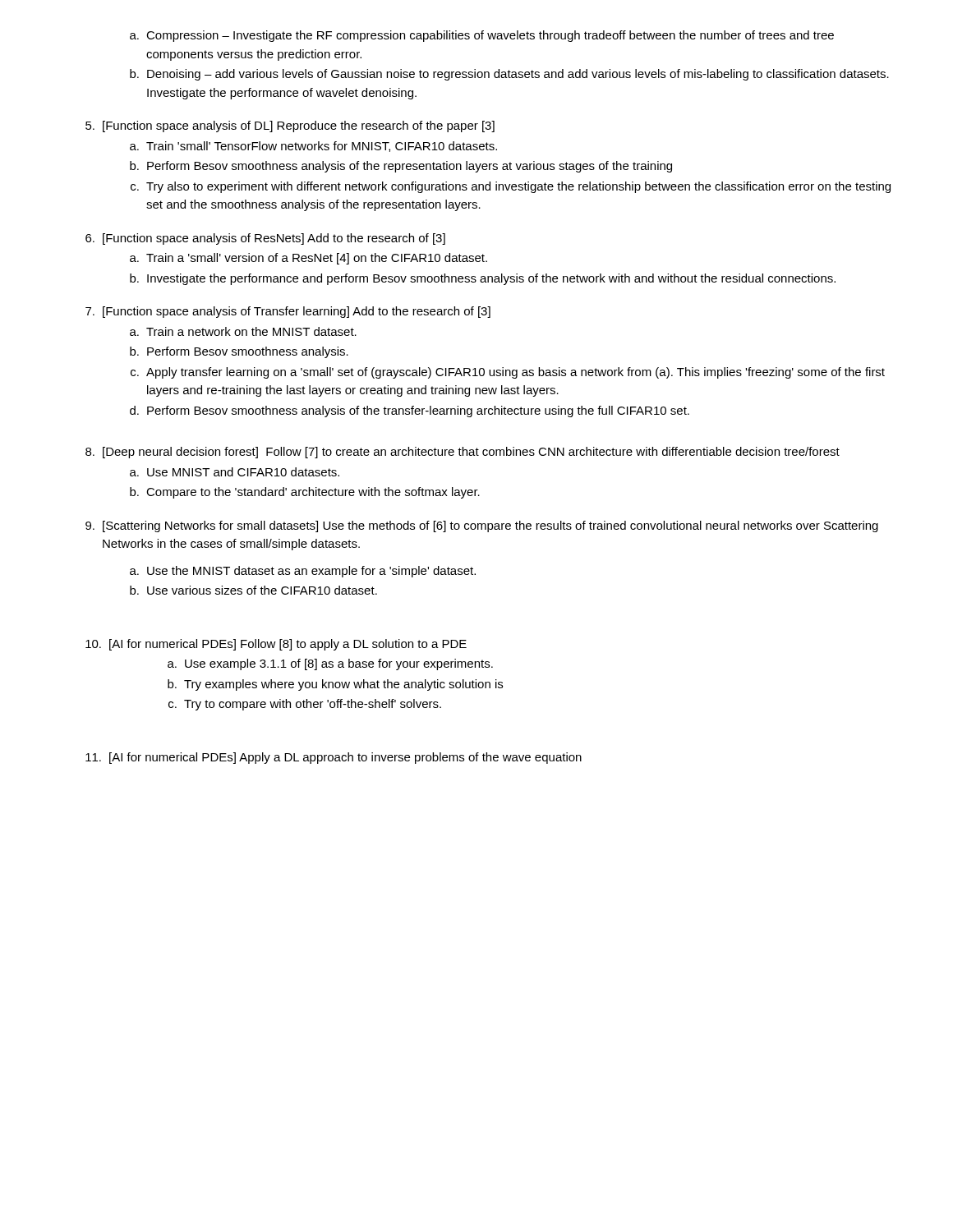The width and height of the screenshot is (953, 1232).
Task: Locate the list item containing "11. [AI for numerical PDEs] Apply"
Action: pos(485,757)
